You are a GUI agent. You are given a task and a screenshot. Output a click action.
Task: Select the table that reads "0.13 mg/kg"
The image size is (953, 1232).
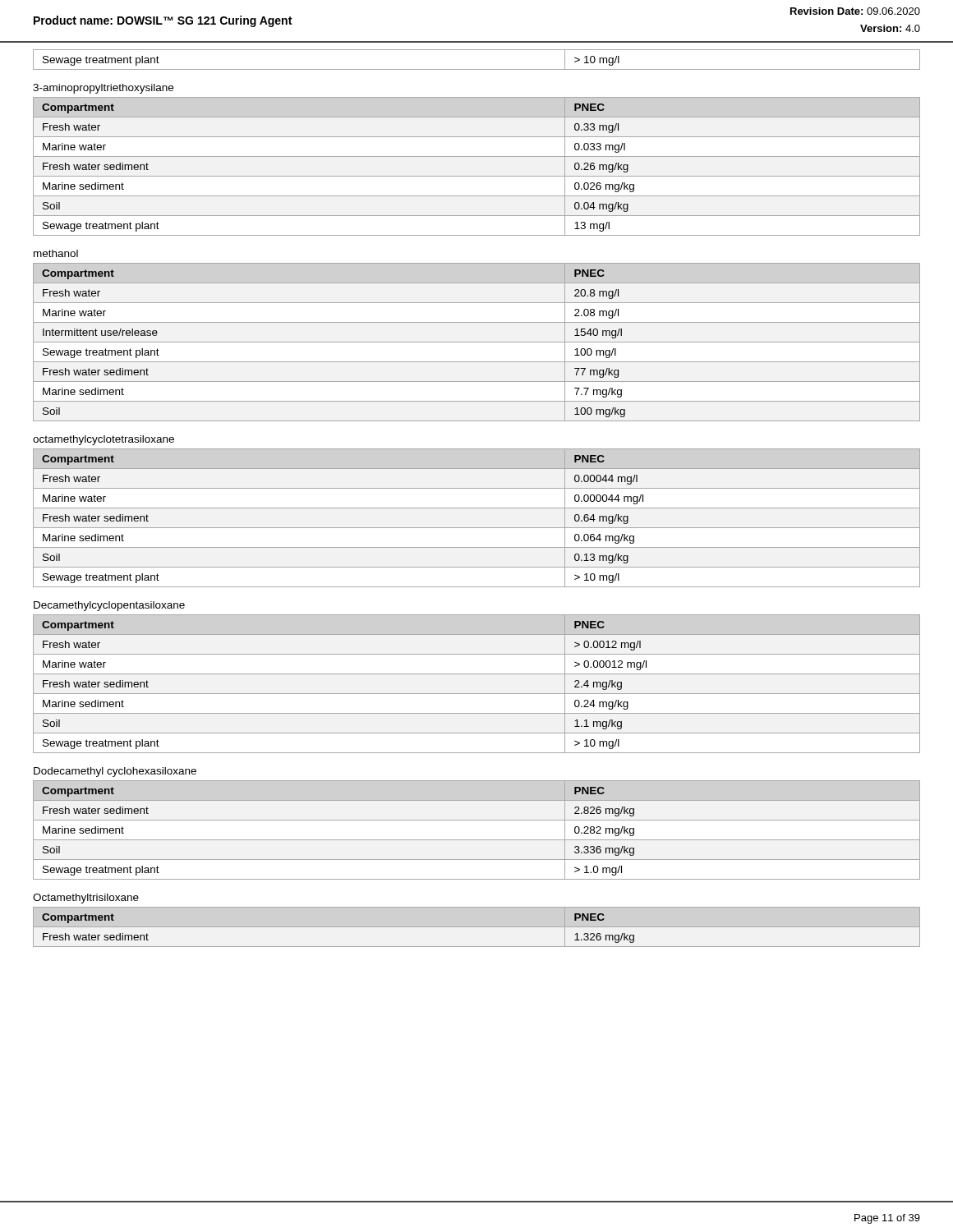476,518
